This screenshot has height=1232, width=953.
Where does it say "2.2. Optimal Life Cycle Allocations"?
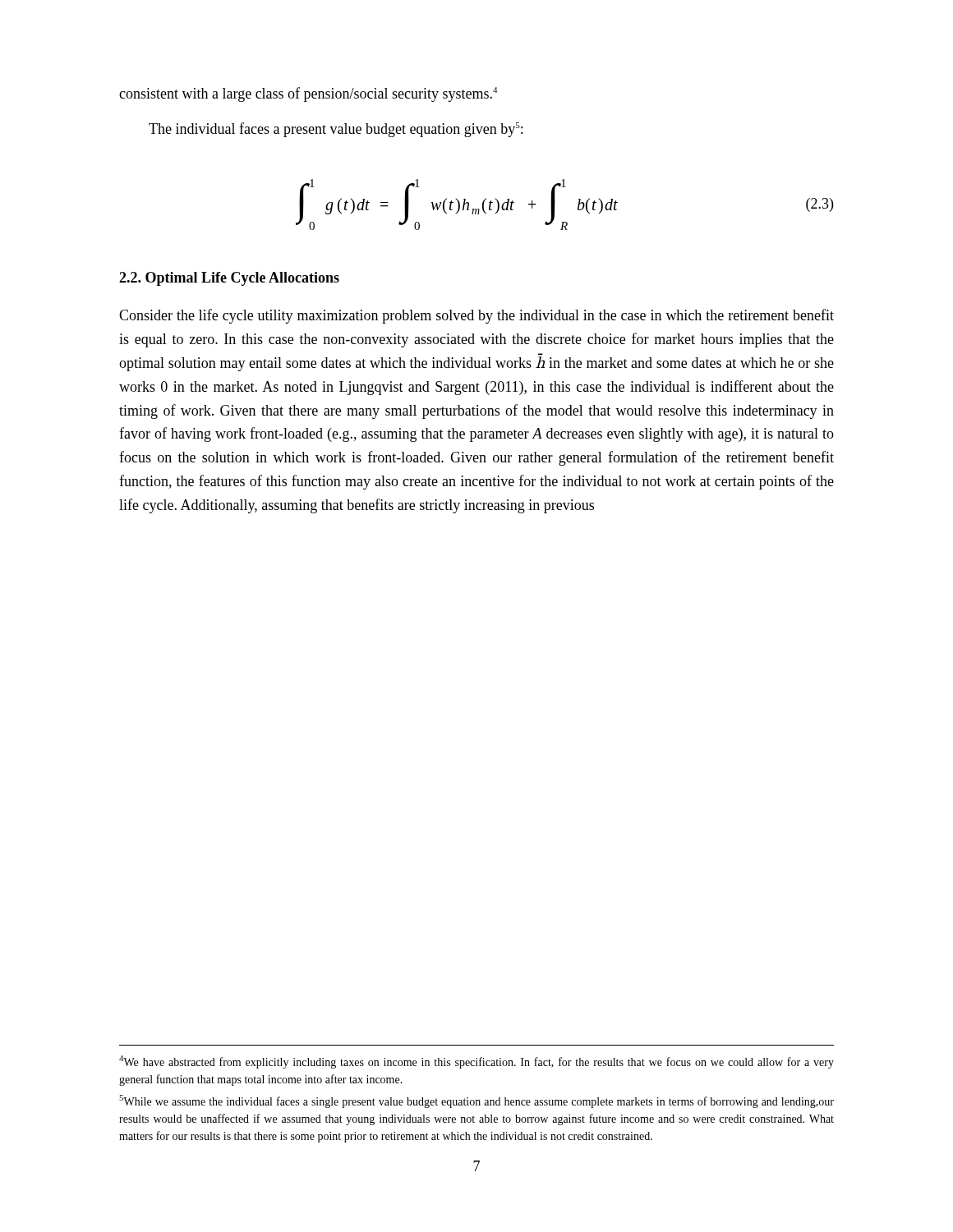(229, 277)
